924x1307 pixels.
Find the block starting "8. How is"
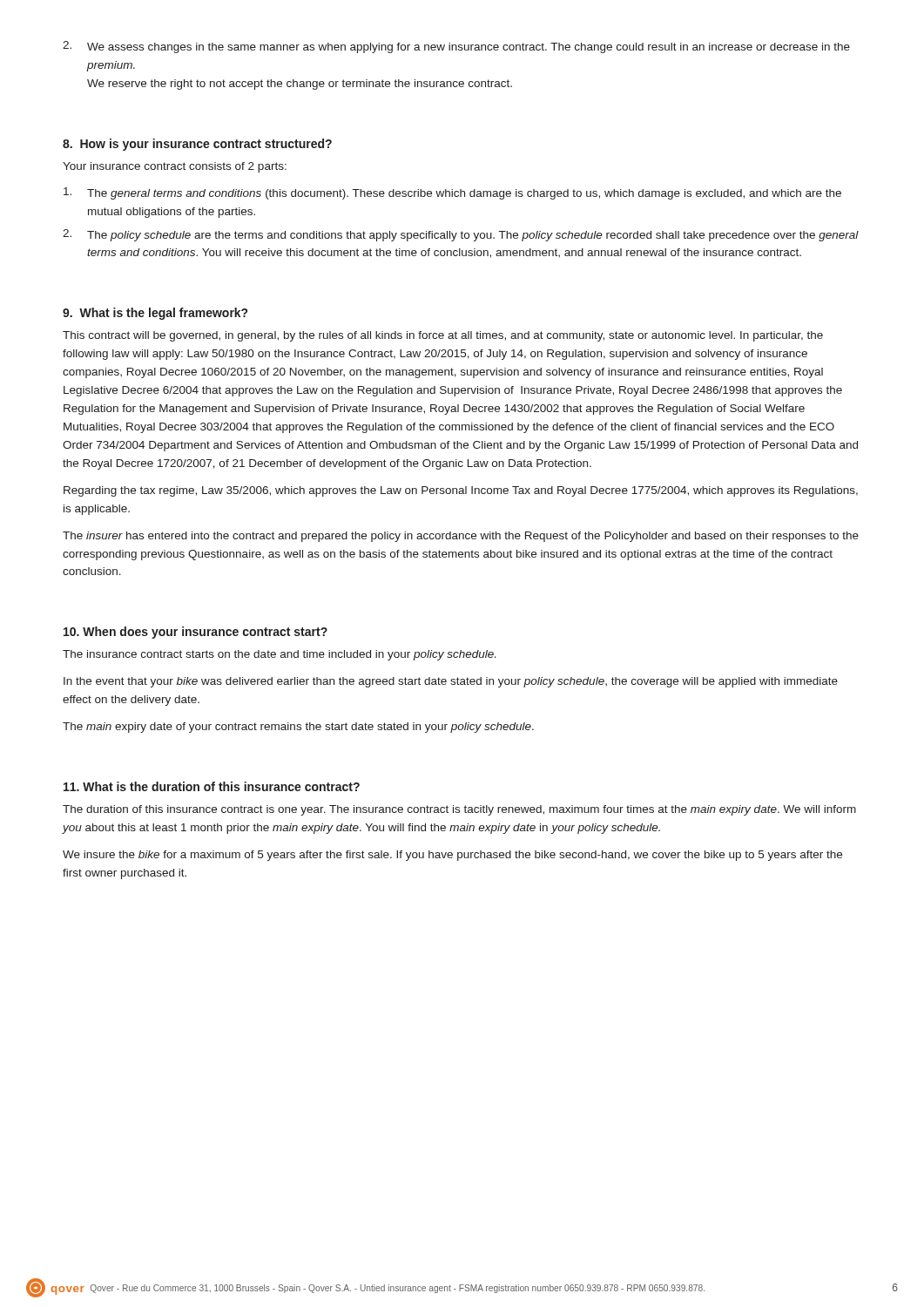198,144
